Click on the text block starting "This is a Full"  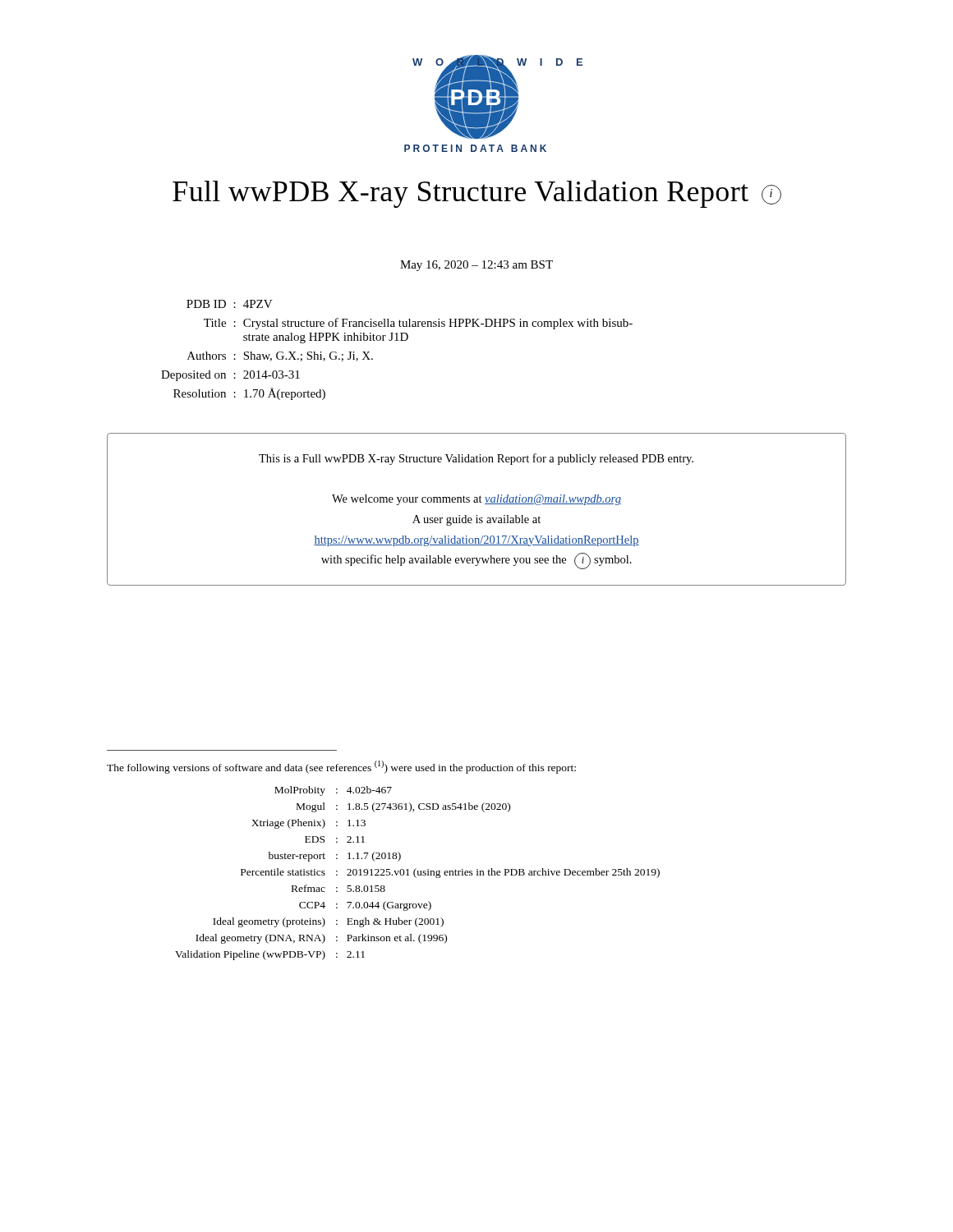[476, 510]
